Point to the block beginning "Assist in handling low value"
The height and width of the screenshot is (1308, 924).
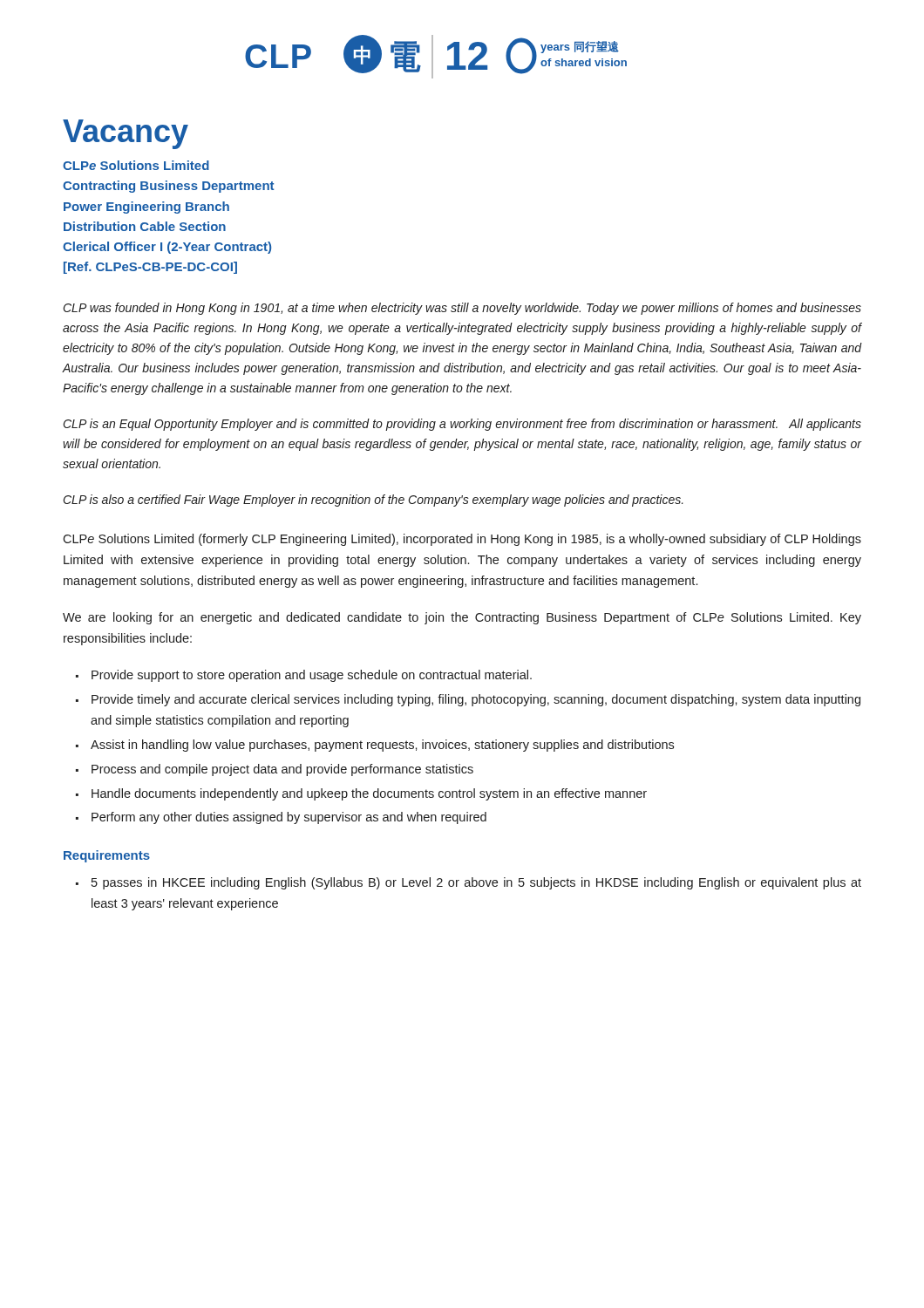pyautogui.click(x=383, y=744)
